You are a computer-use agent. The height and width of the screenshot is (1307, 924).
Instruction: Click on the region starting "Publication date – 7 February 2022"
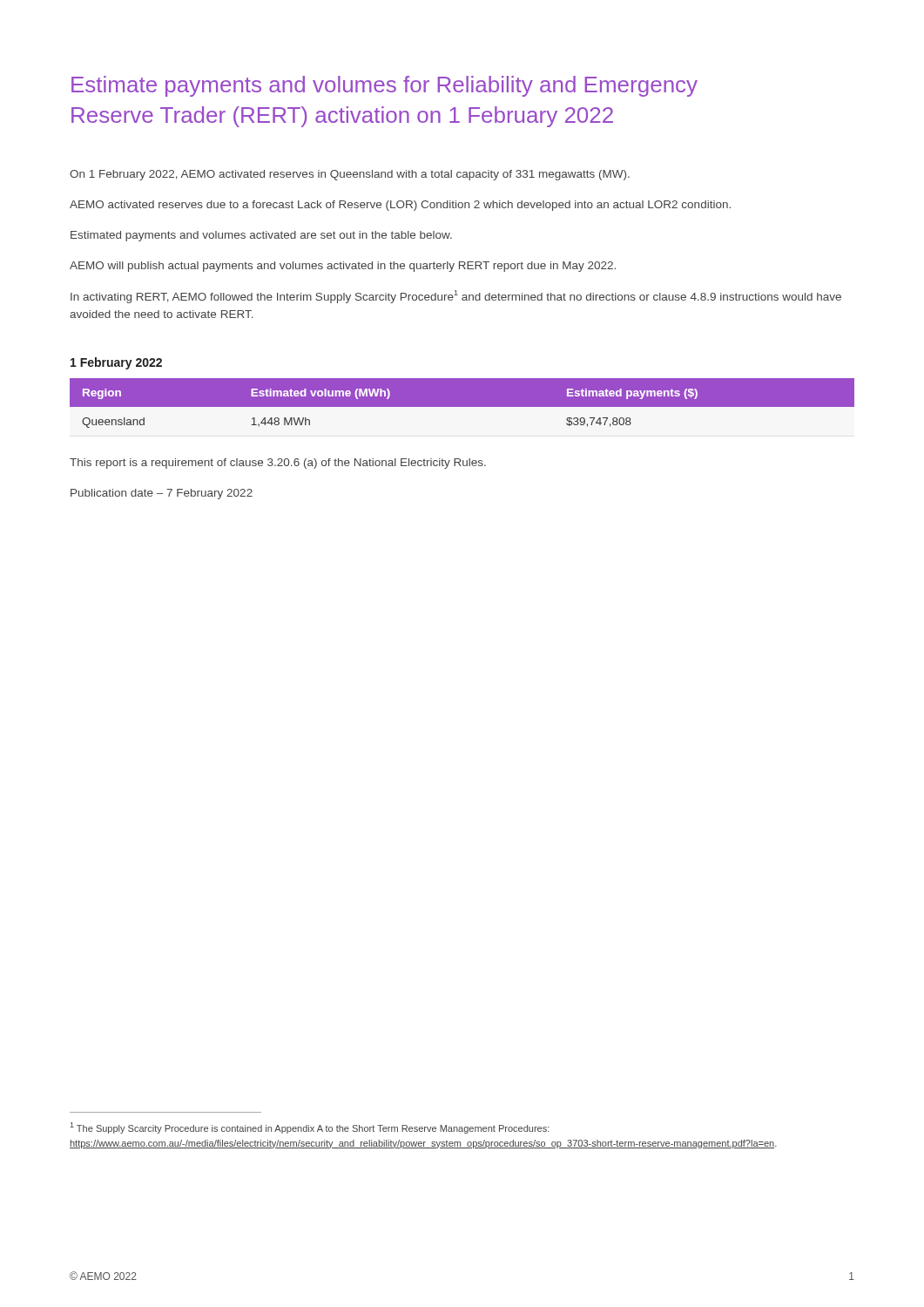coord(161,493)
